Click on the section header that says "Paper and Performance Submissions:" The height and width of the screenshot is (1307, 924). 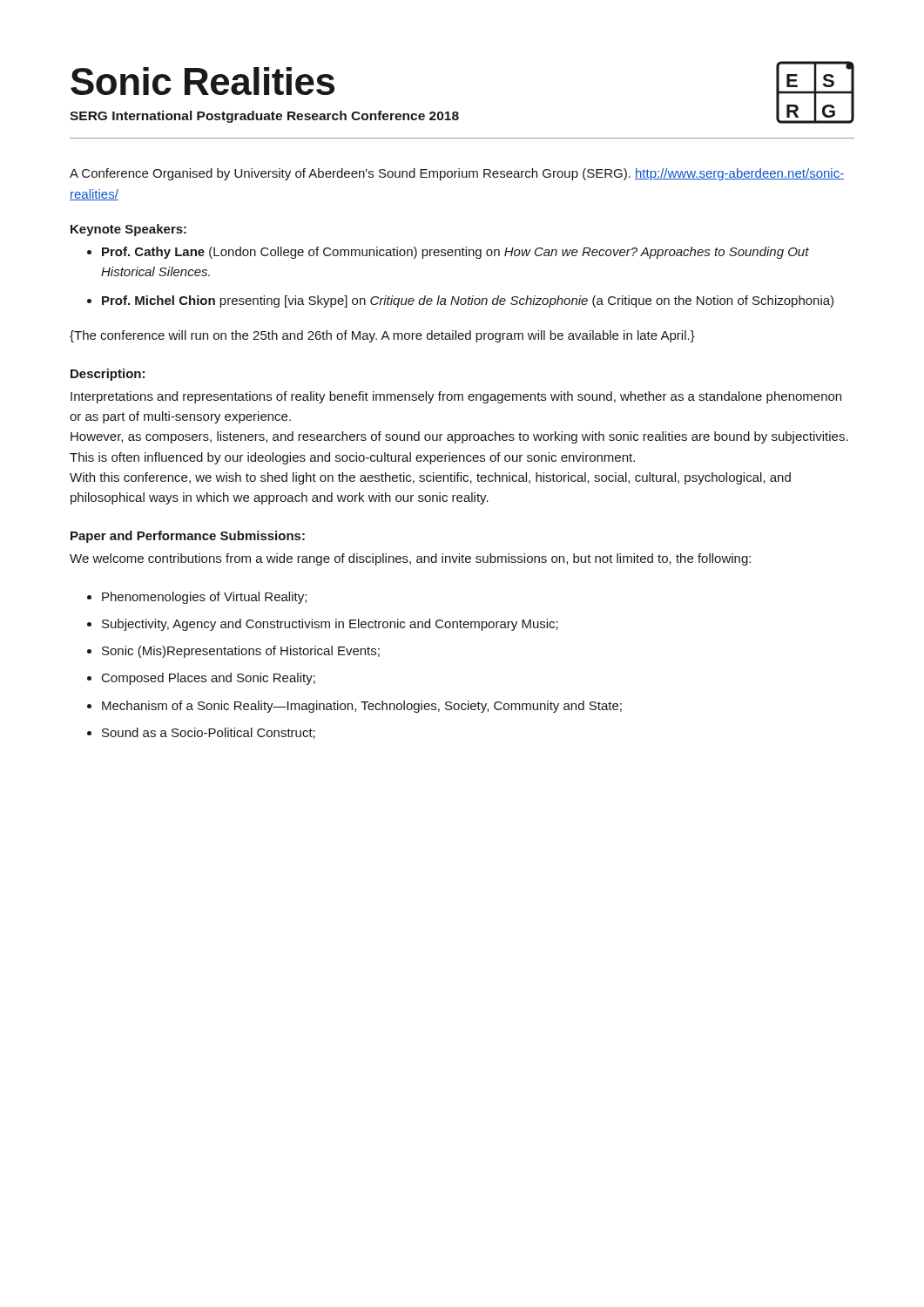click(x=188, y=536)
